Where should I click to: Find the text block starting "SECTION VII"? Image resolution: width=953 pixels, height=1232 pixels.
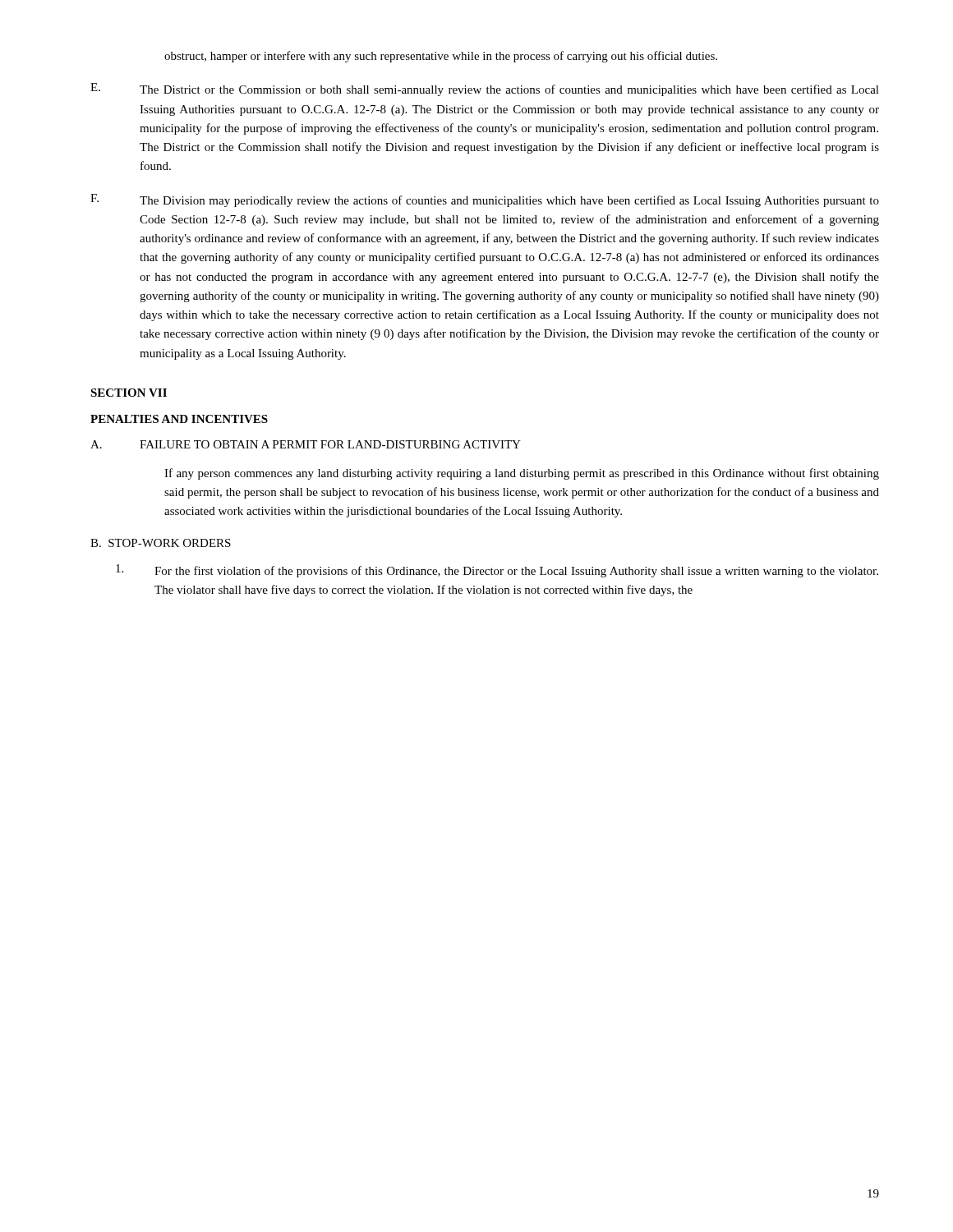tap(129, 393)
